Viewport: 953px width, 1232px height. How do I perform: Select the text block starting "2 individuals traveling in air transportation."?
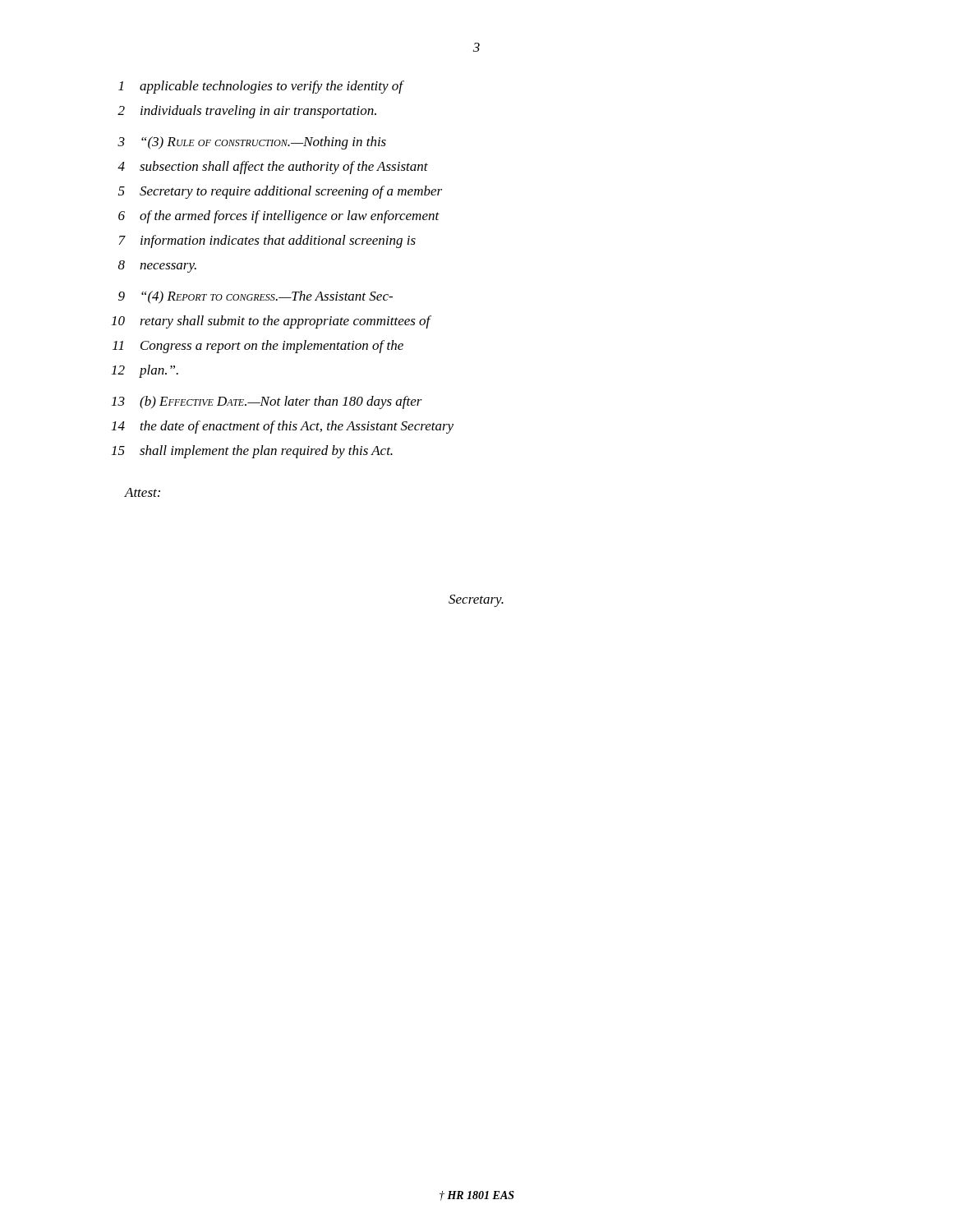point(247,112)
